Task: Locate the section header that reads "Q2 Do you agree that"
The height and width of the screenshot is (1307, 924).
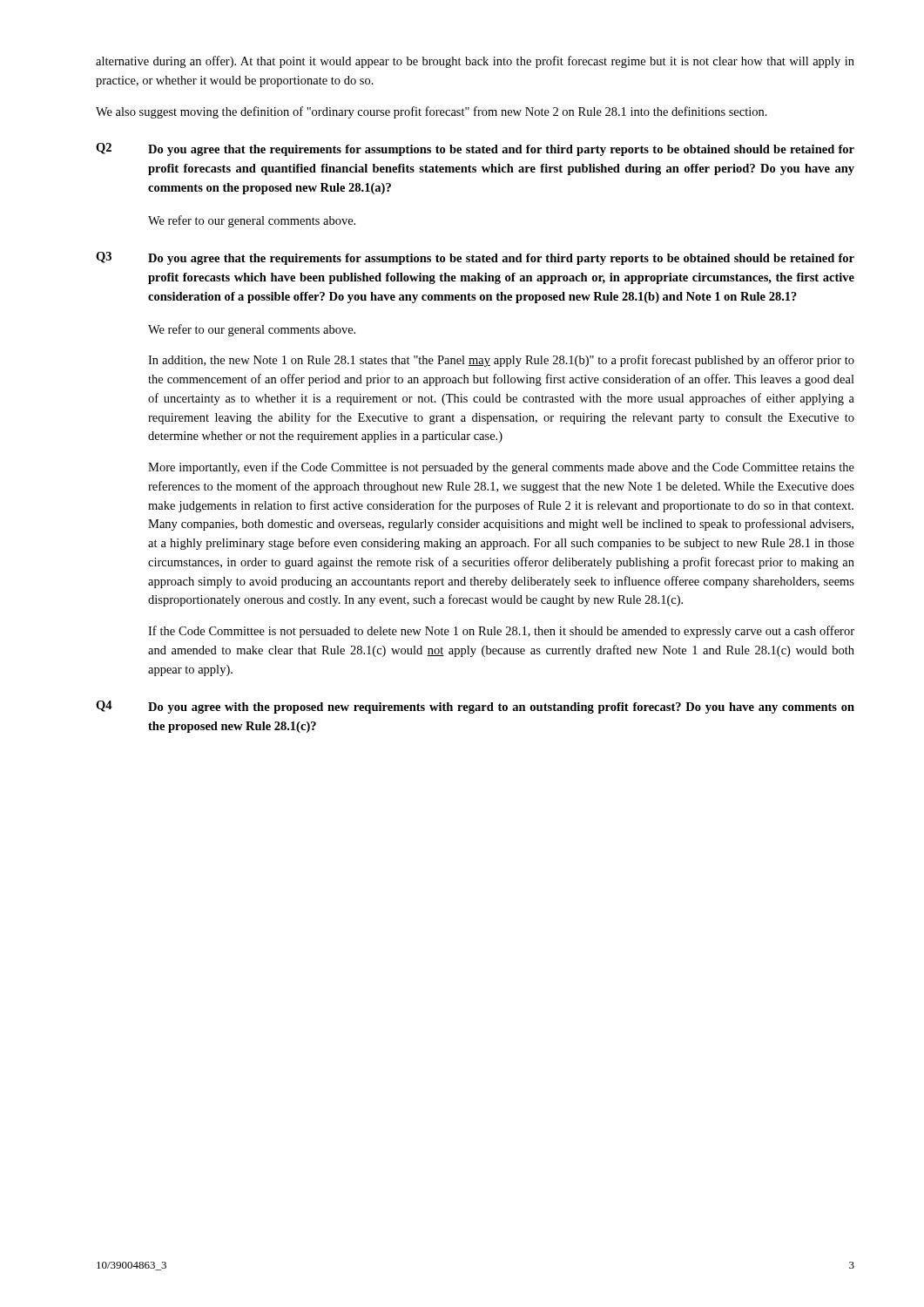Action: (x=475, y=169)
